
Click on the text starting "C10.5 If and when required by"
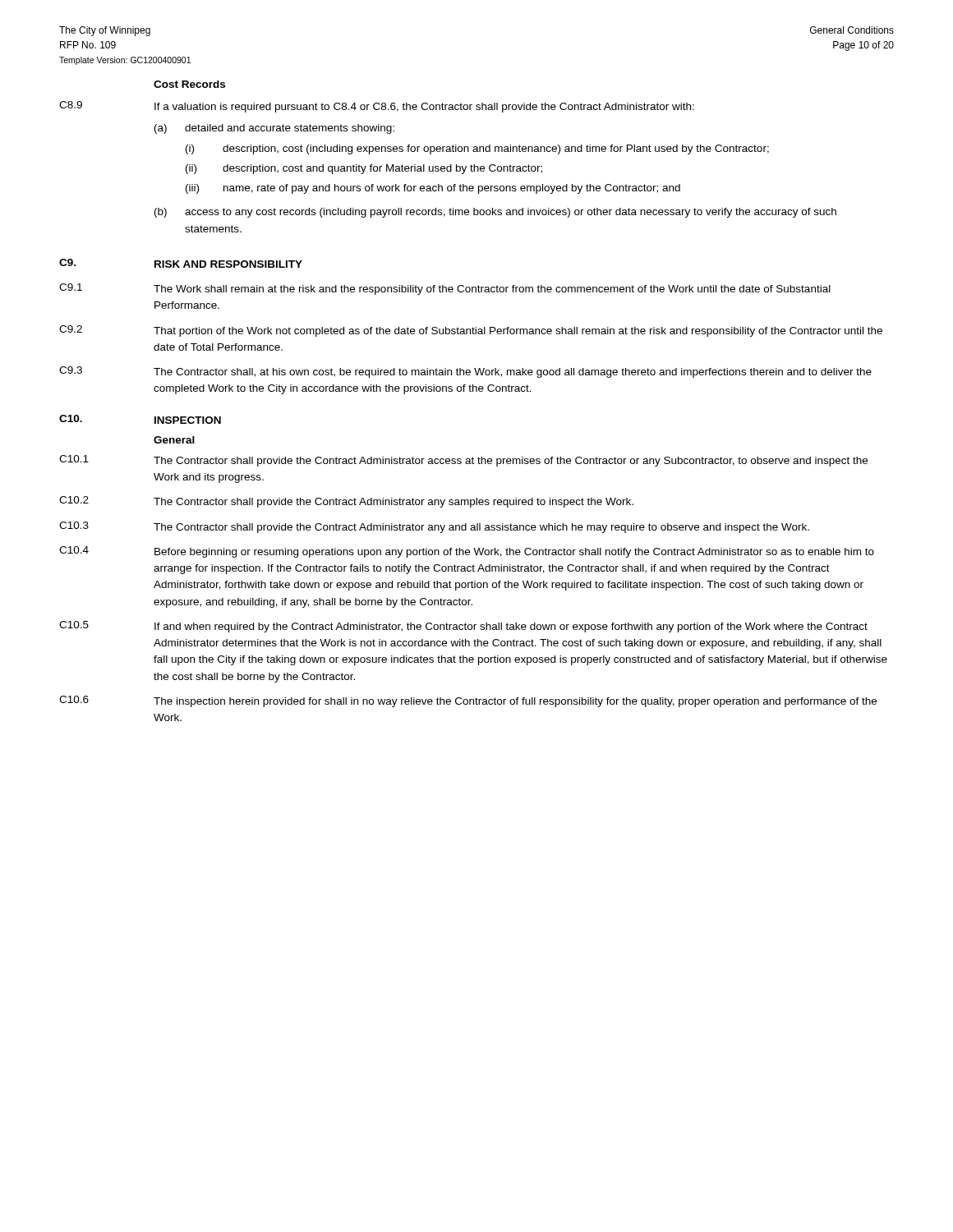pyautogui.click(x=476, y=651)
